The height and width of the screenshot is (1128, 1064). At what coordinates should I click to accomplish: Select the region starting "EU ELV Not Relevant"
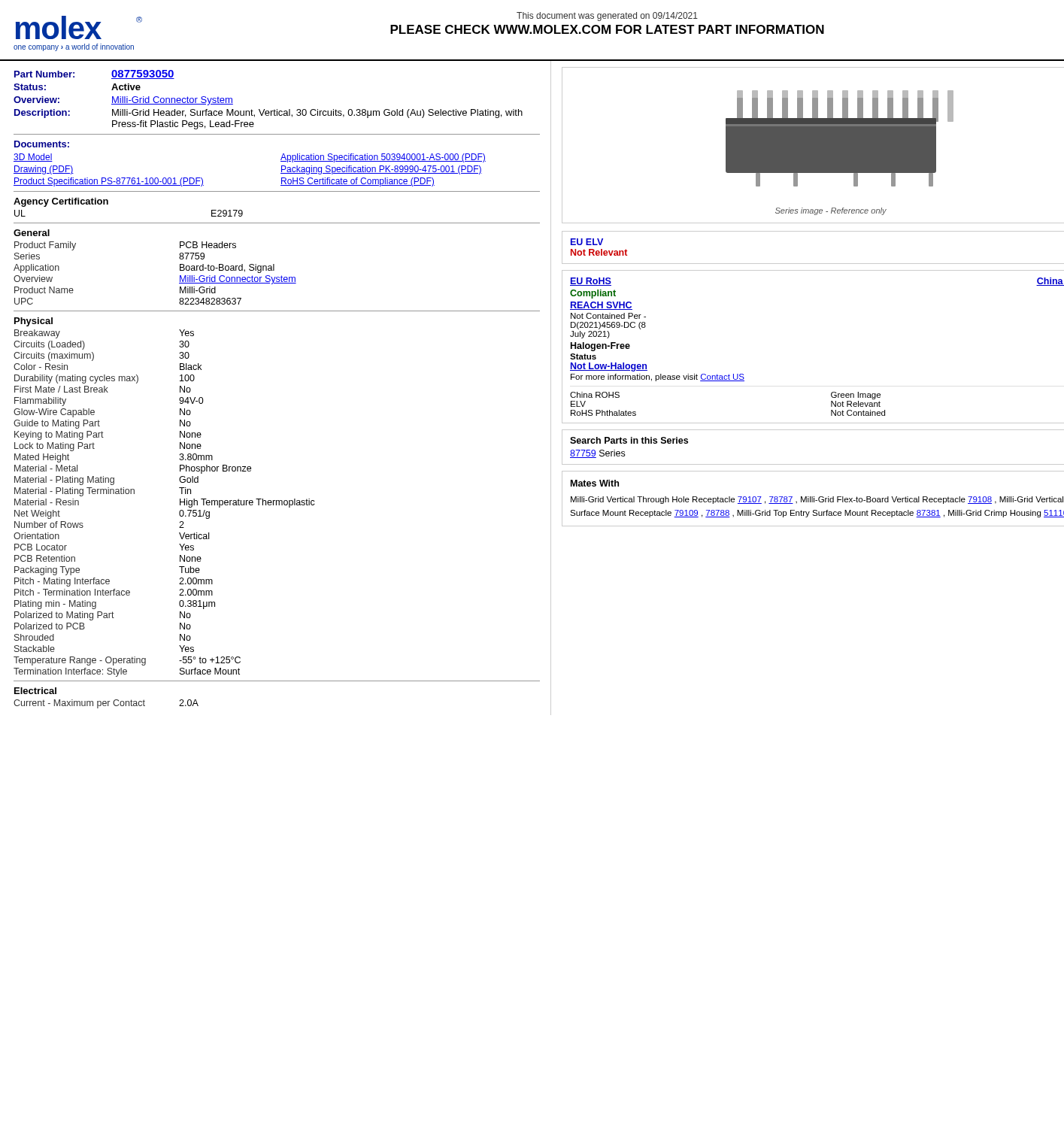587,242
